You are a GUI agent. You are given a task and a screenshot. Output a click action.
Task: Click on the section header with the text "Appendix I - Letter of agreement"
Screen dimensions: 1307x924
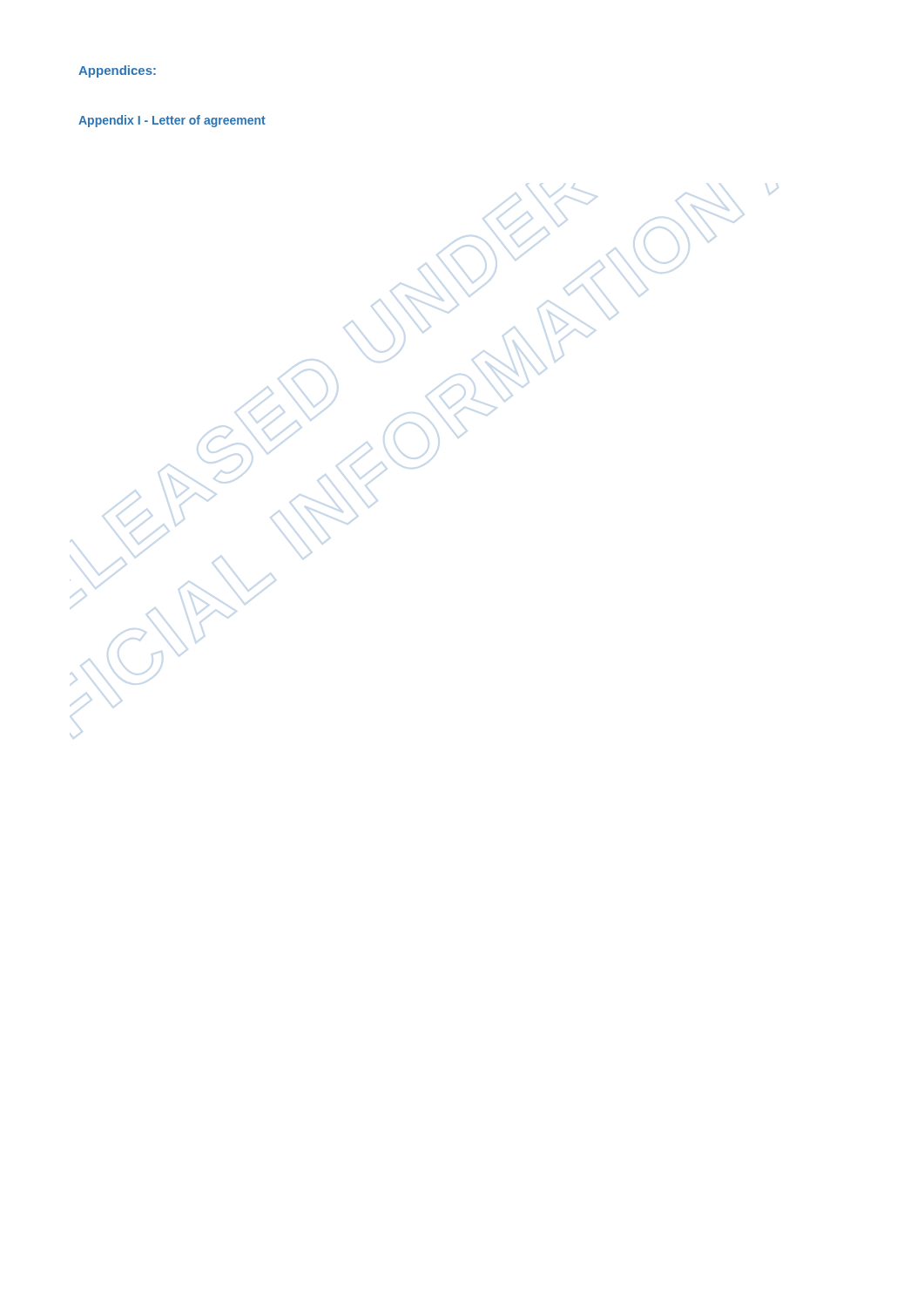tap(172, 120)
